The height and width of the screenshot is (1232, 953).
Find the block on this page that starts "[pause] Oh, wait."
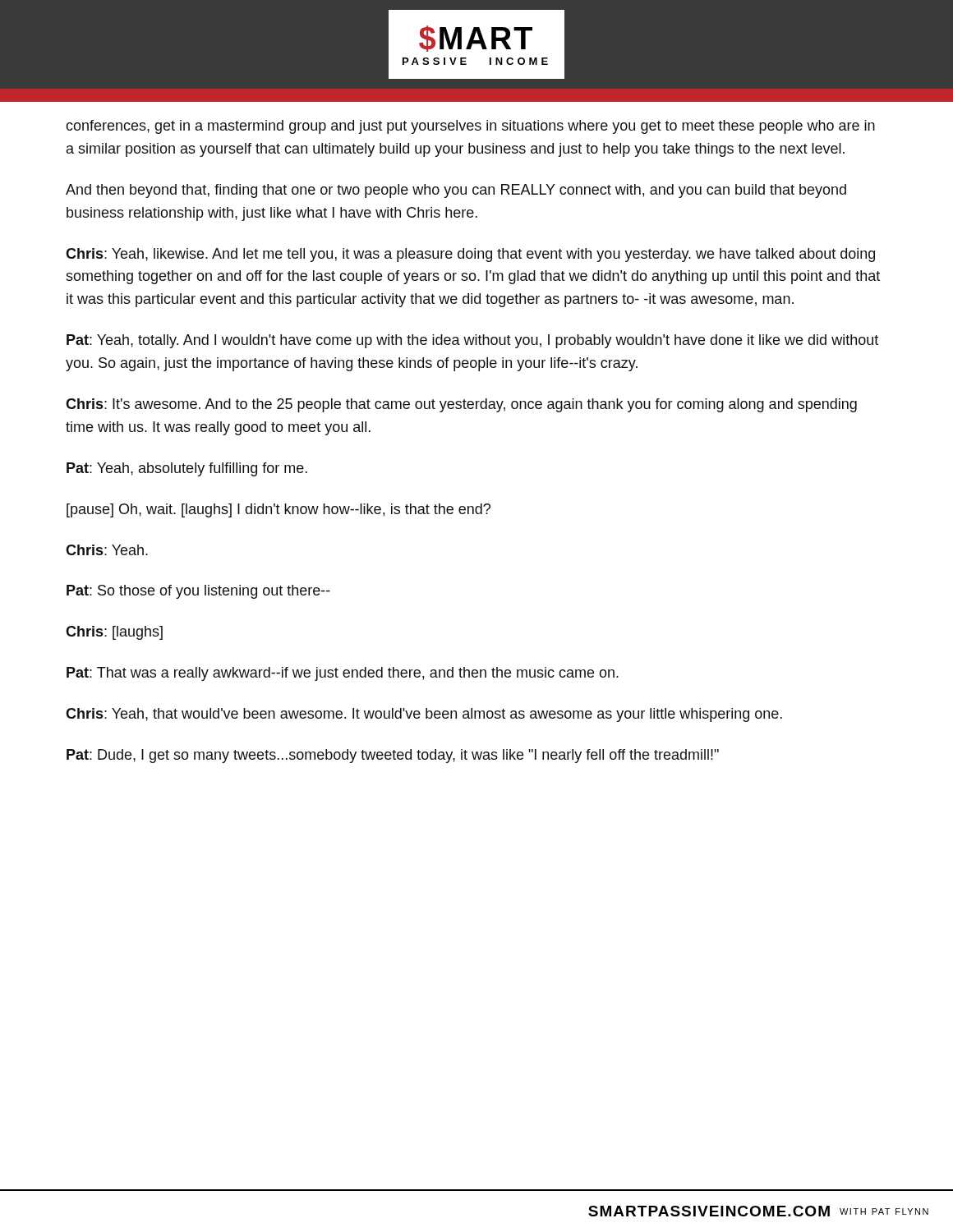click(278, 509)
